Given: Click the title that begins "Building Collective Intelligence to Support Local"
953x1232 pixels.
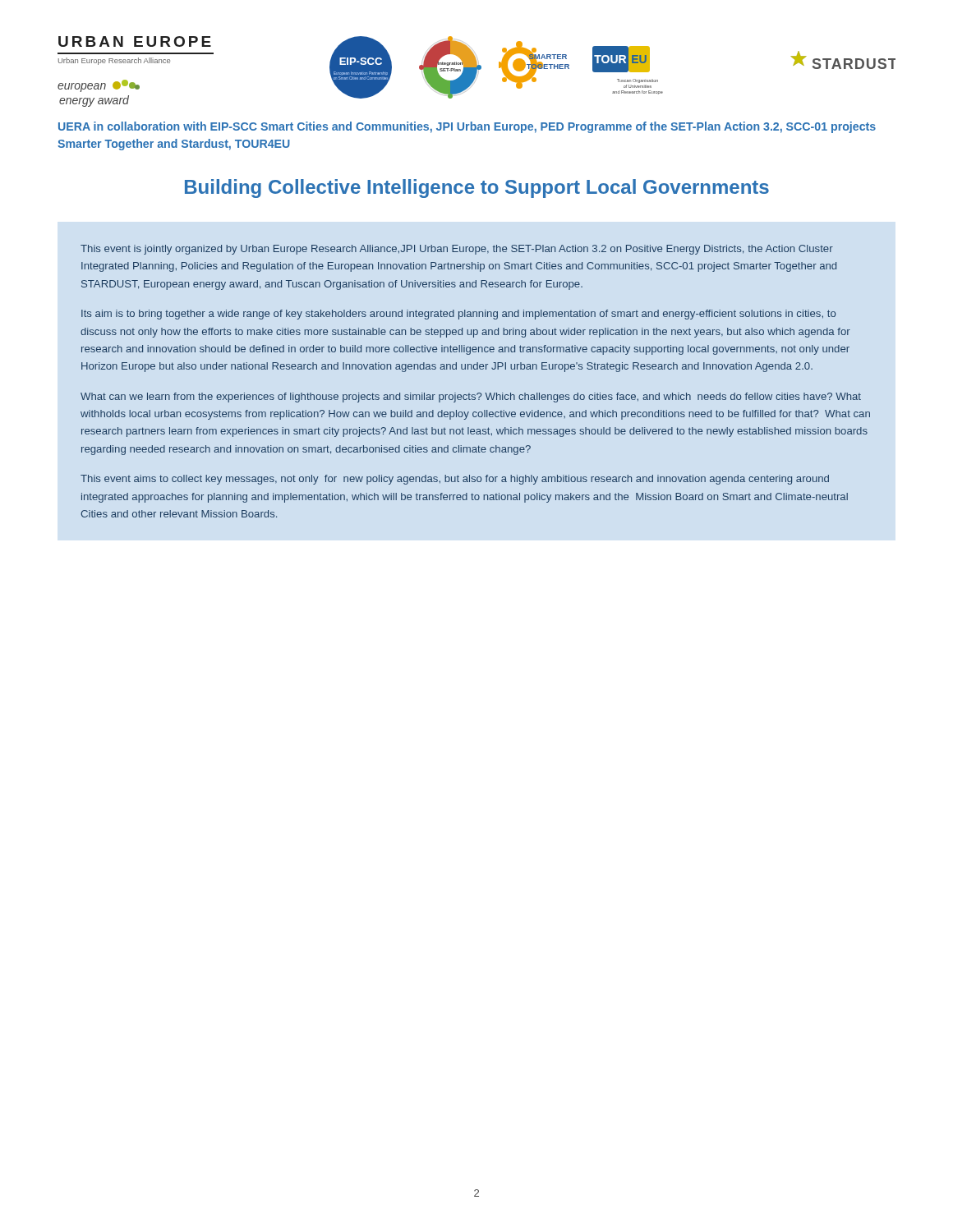Looking at the screenshot, I should coord(476,187).
